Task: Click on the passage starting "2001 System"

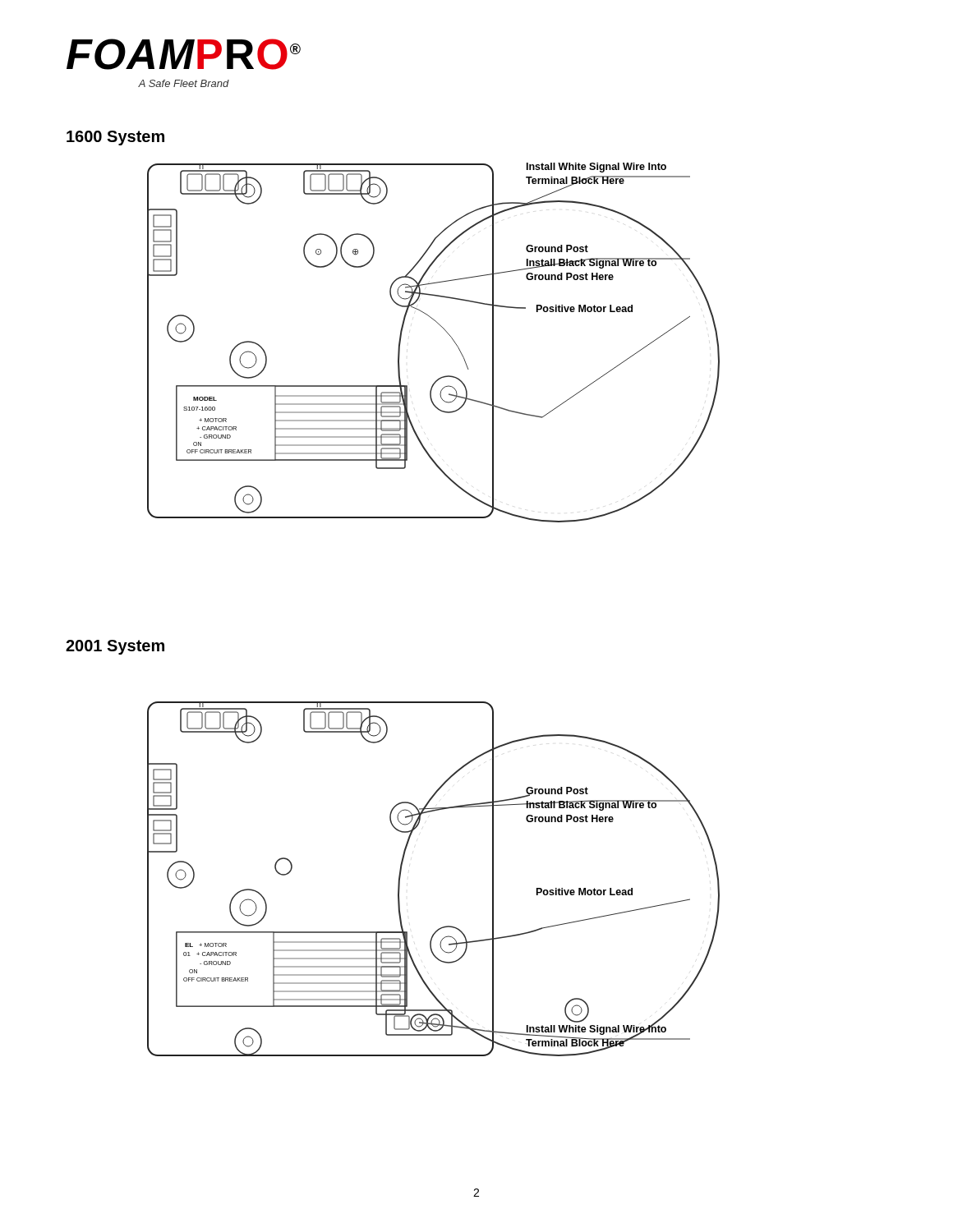Action: (x=116, y=646)
